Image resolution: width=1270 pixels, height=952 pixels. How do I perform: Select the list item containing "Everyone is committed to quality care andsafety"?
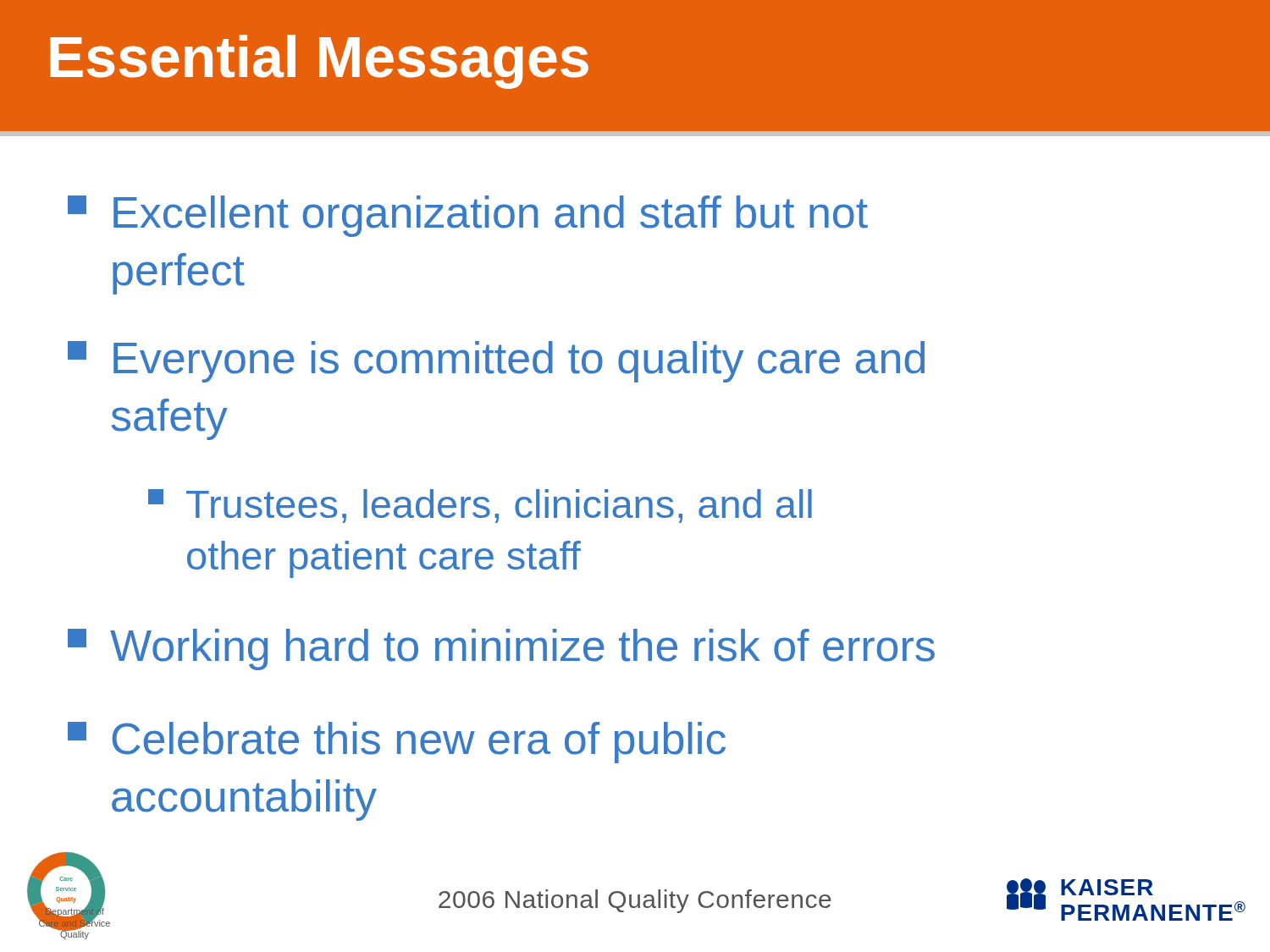(x=498, y=387)
